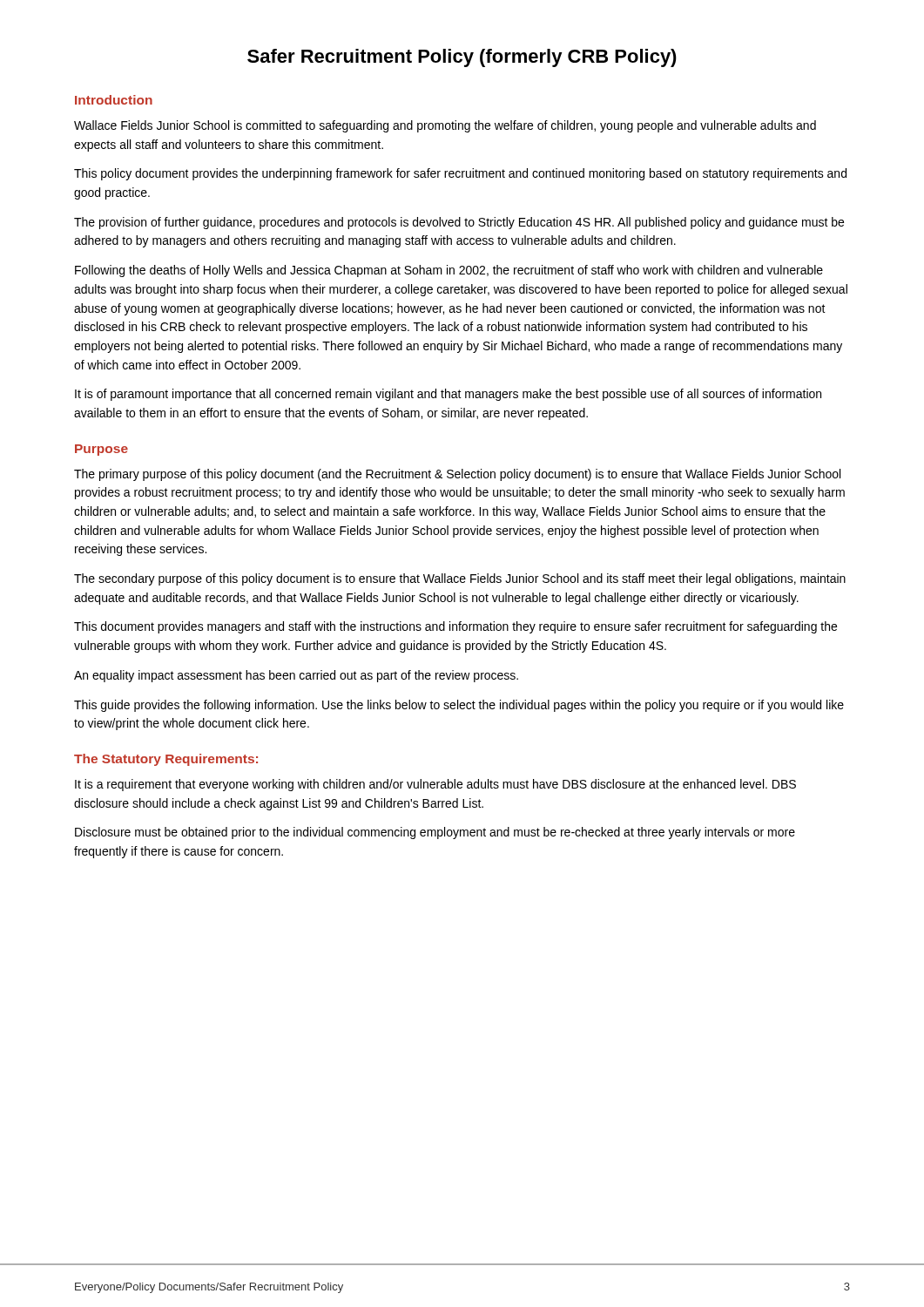924x1307 pixels.
Task: Point to the block starting "This document provides"
Action: point(456,636)
